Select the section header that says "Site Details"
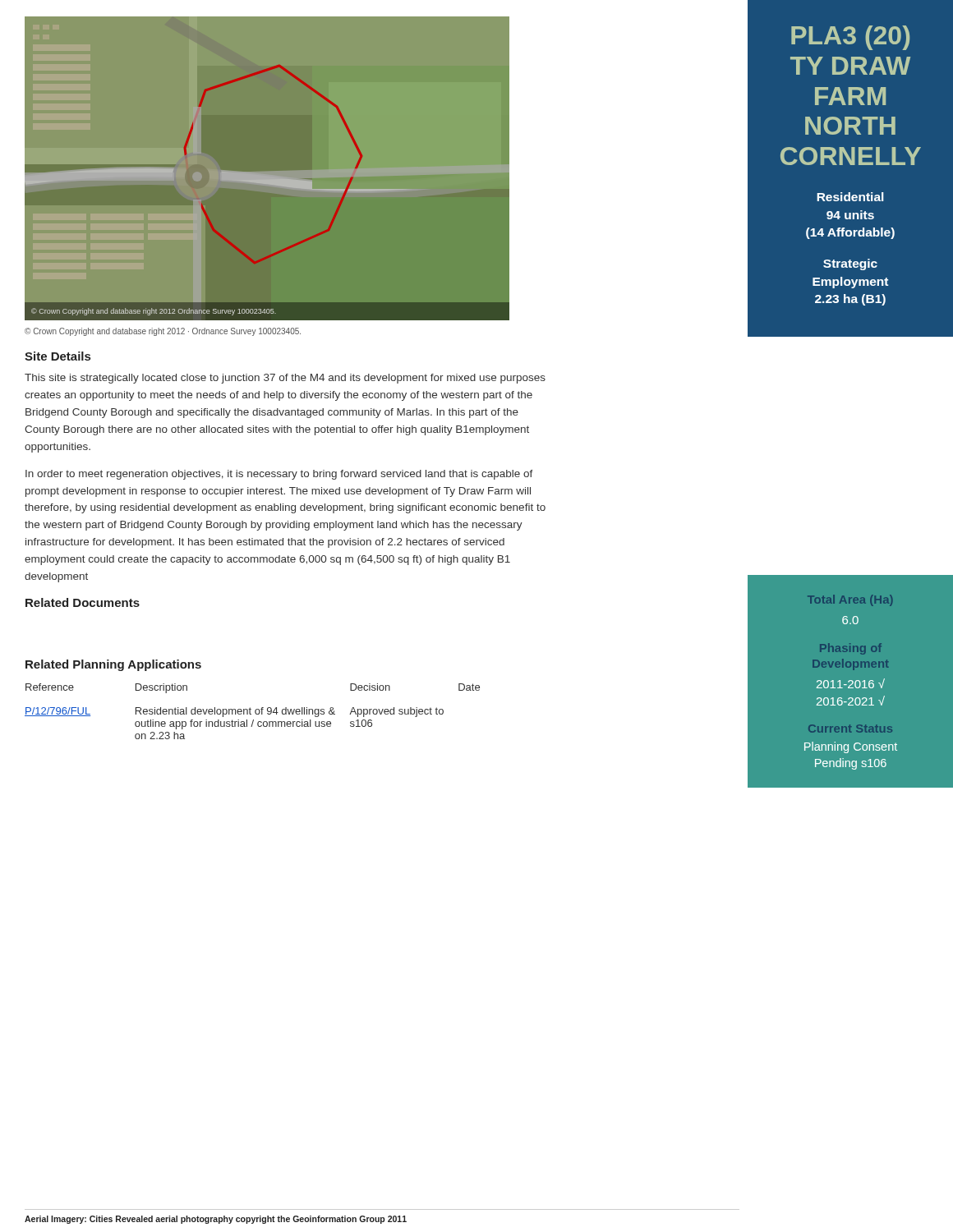953x1232 pixels. click(x=58, y=356)
